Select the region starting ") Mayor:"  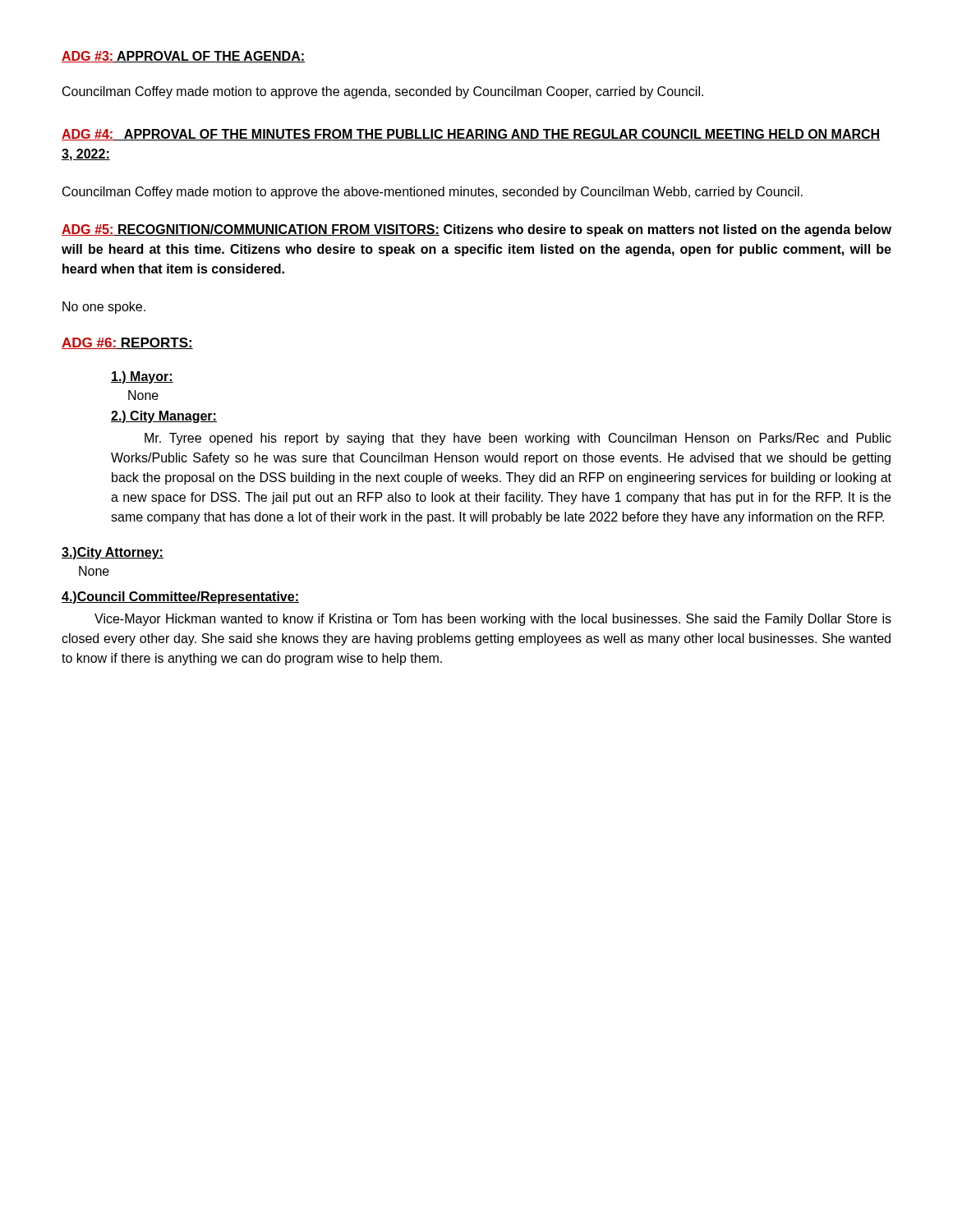142,377
